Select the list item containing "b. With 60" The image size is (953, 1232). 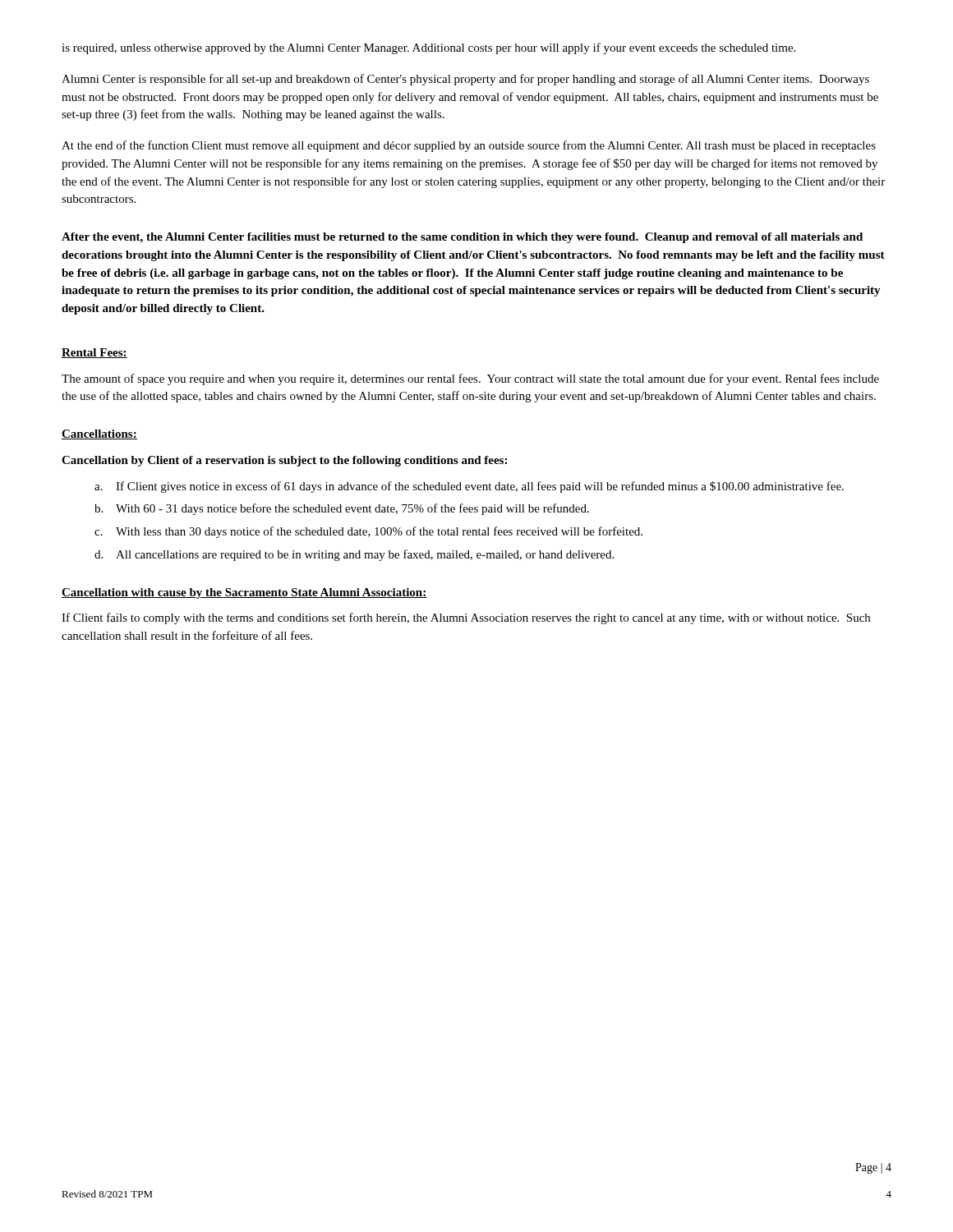(342, 509)
